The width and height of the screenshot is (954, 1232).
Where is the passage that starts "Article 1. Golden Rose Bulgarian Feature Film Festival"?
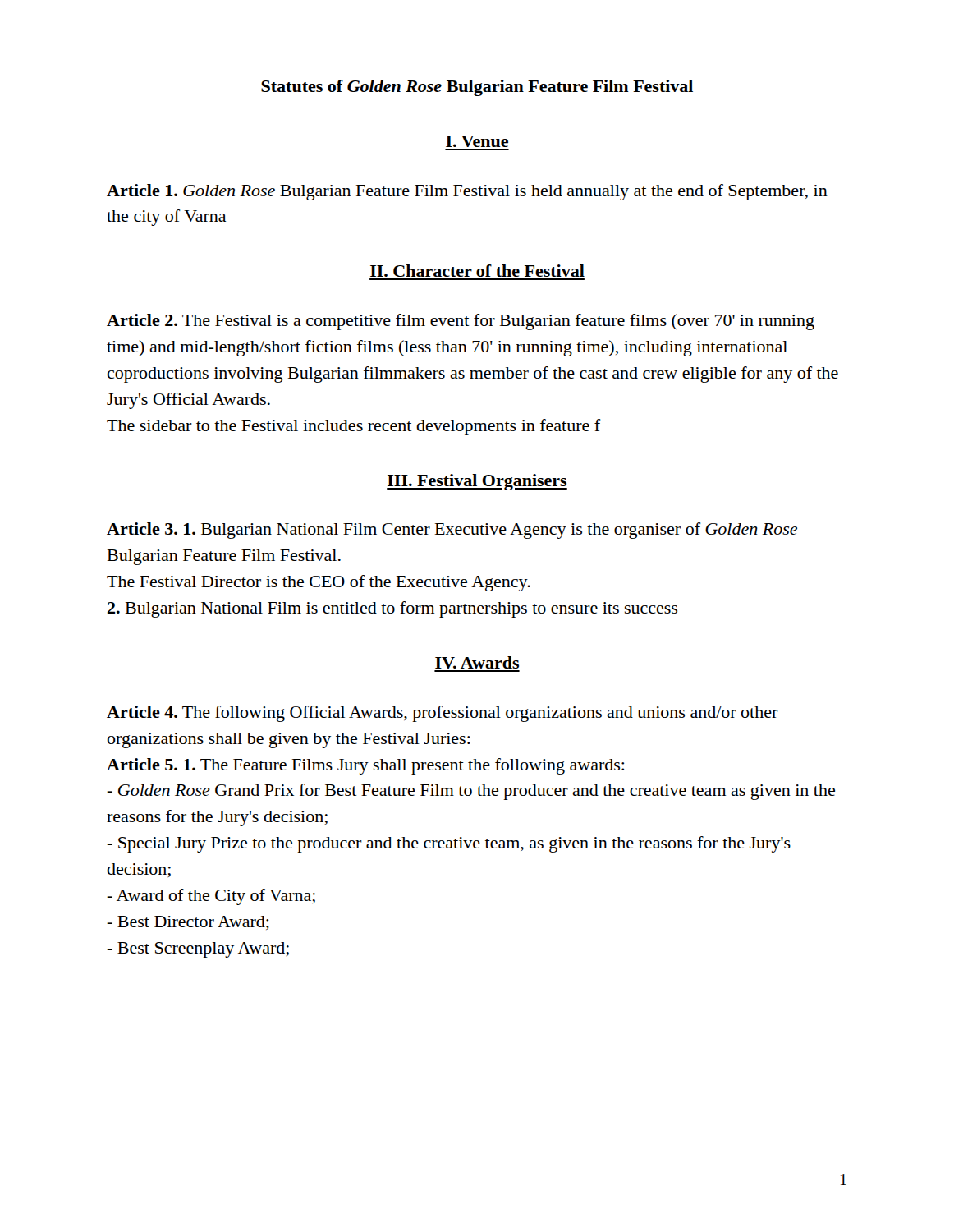coord(467,203)
